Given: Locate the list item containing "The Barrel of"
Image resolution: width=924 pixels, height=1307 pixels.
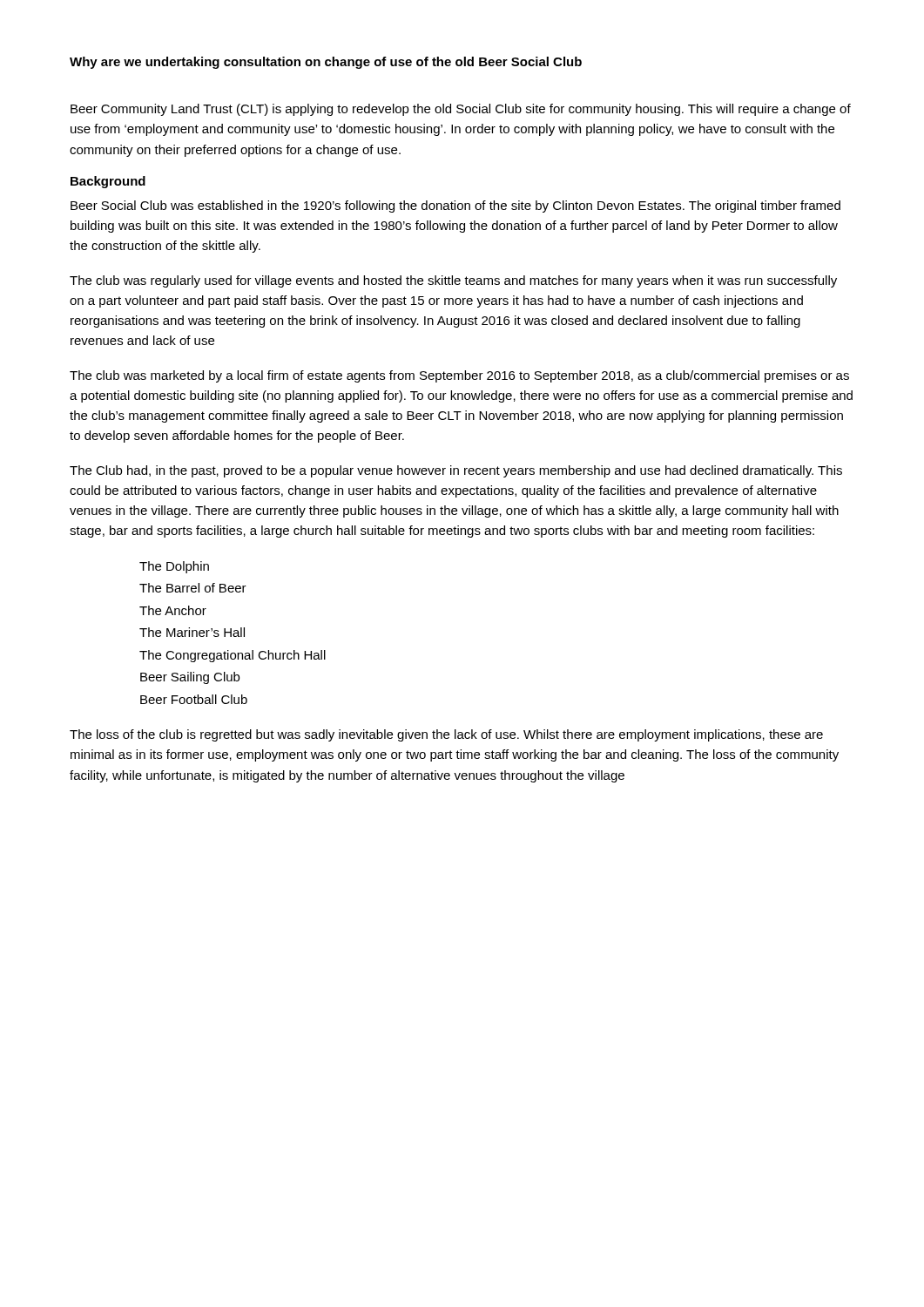Looking at the screenshot, I should pyautogui.click(x=193, y=588).
